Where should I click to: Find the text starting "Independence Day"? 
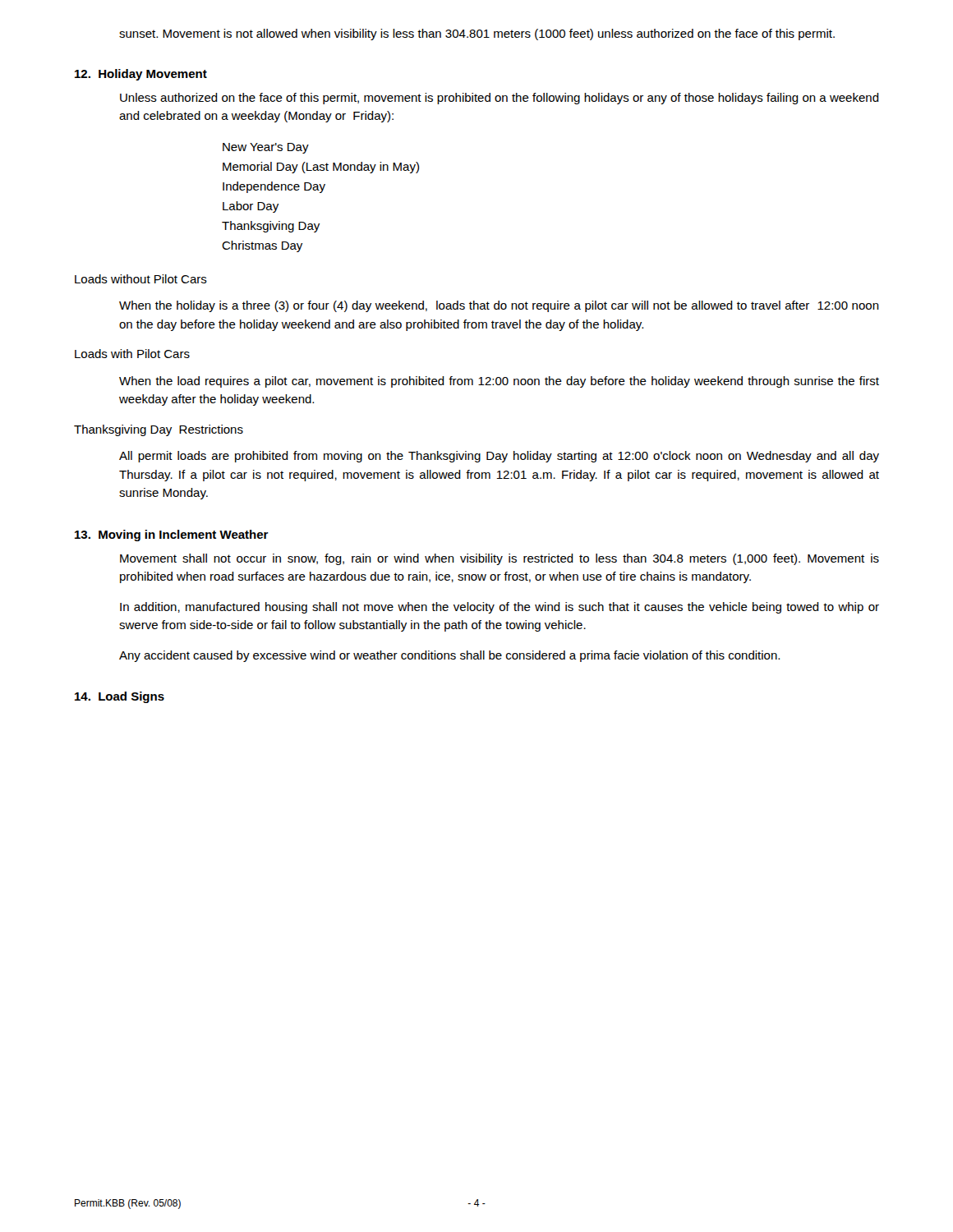[274, 186]
